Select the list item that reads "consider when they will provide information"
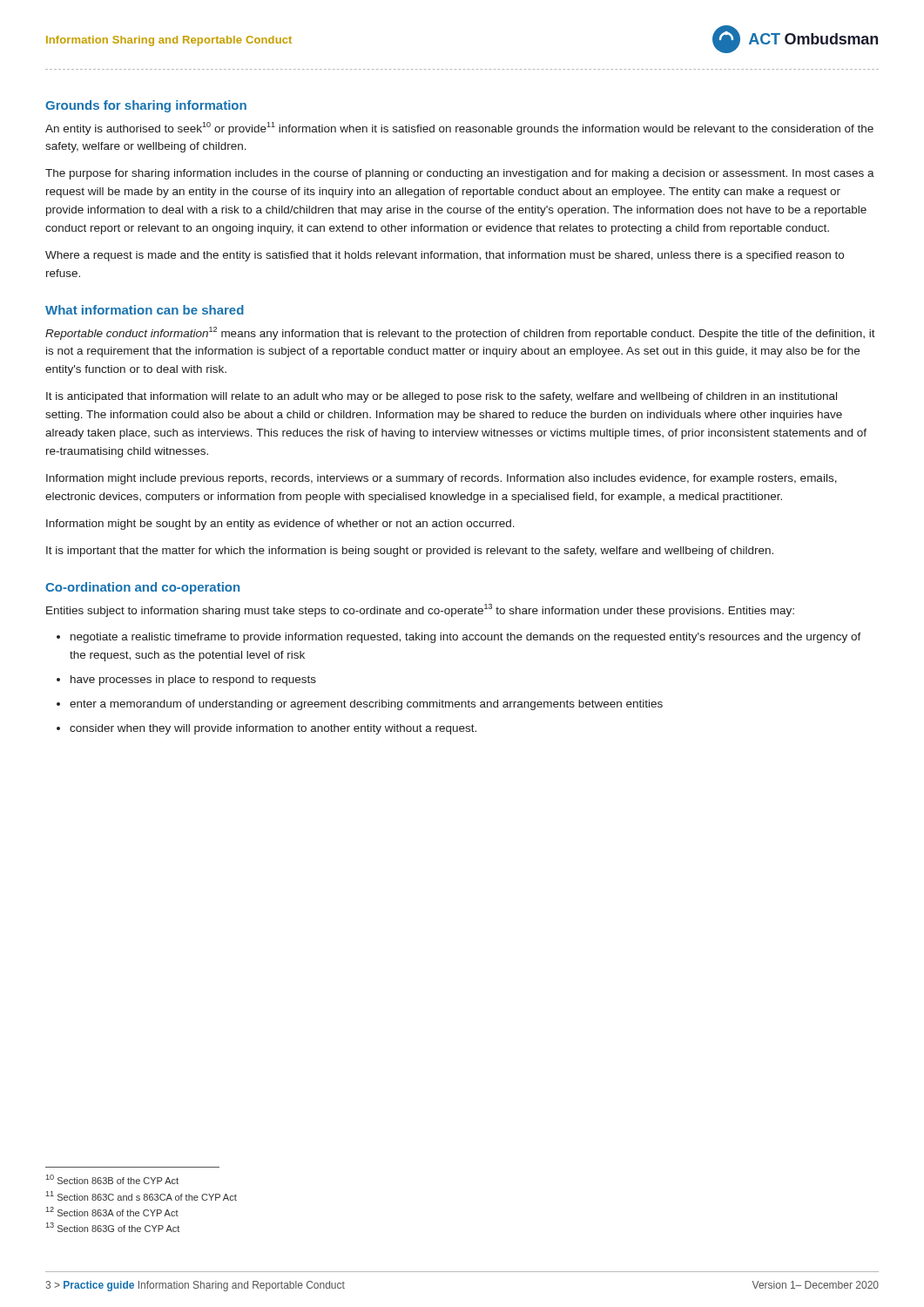924x1307 pixels. coord(274,728)
